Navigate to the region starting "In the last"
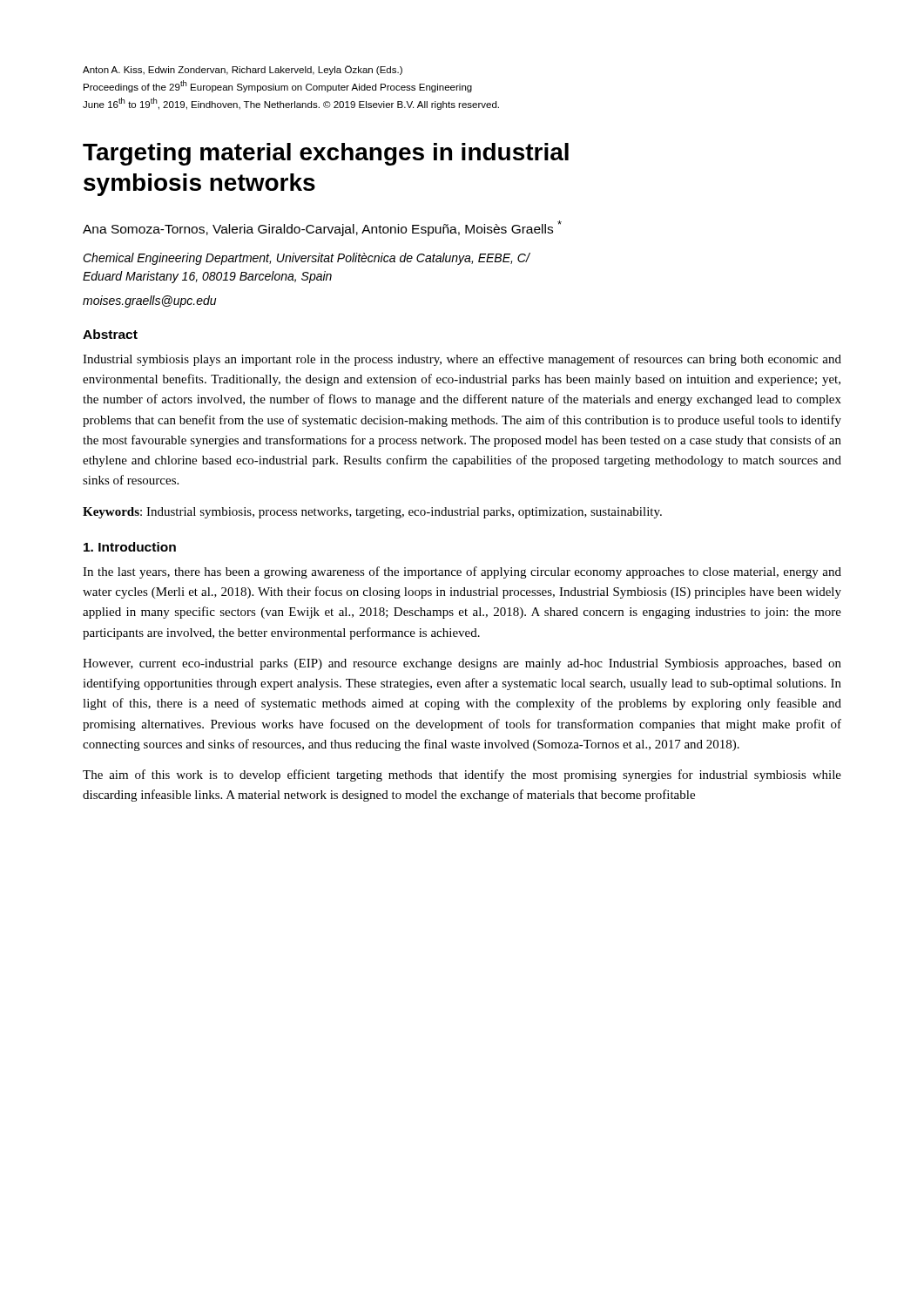The height and width of the screenshot is (1307, 924). click(x=462, y=602)
